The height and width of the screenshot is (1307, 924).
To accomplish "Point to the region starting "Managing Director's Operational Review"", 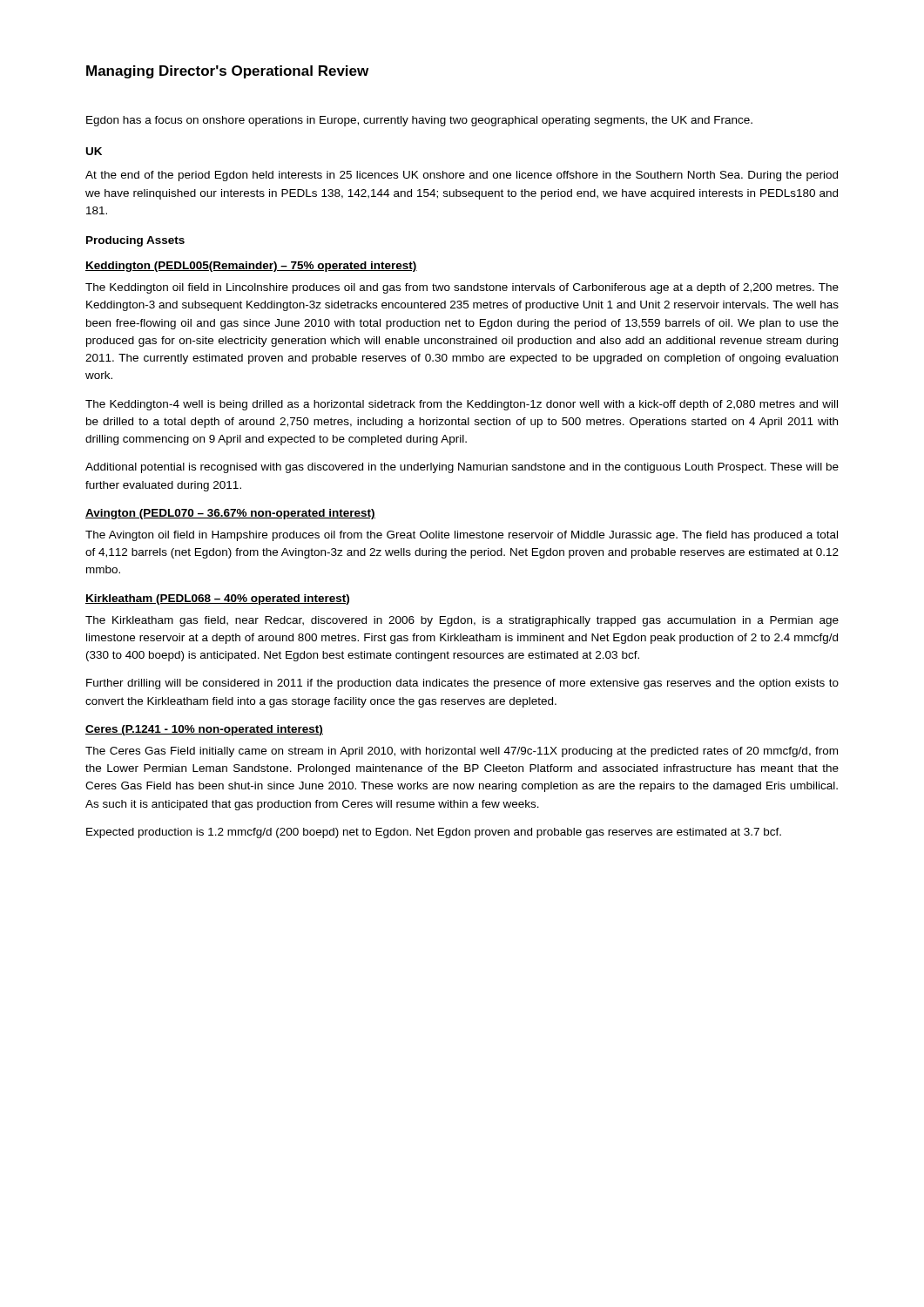I will point(227,71).
